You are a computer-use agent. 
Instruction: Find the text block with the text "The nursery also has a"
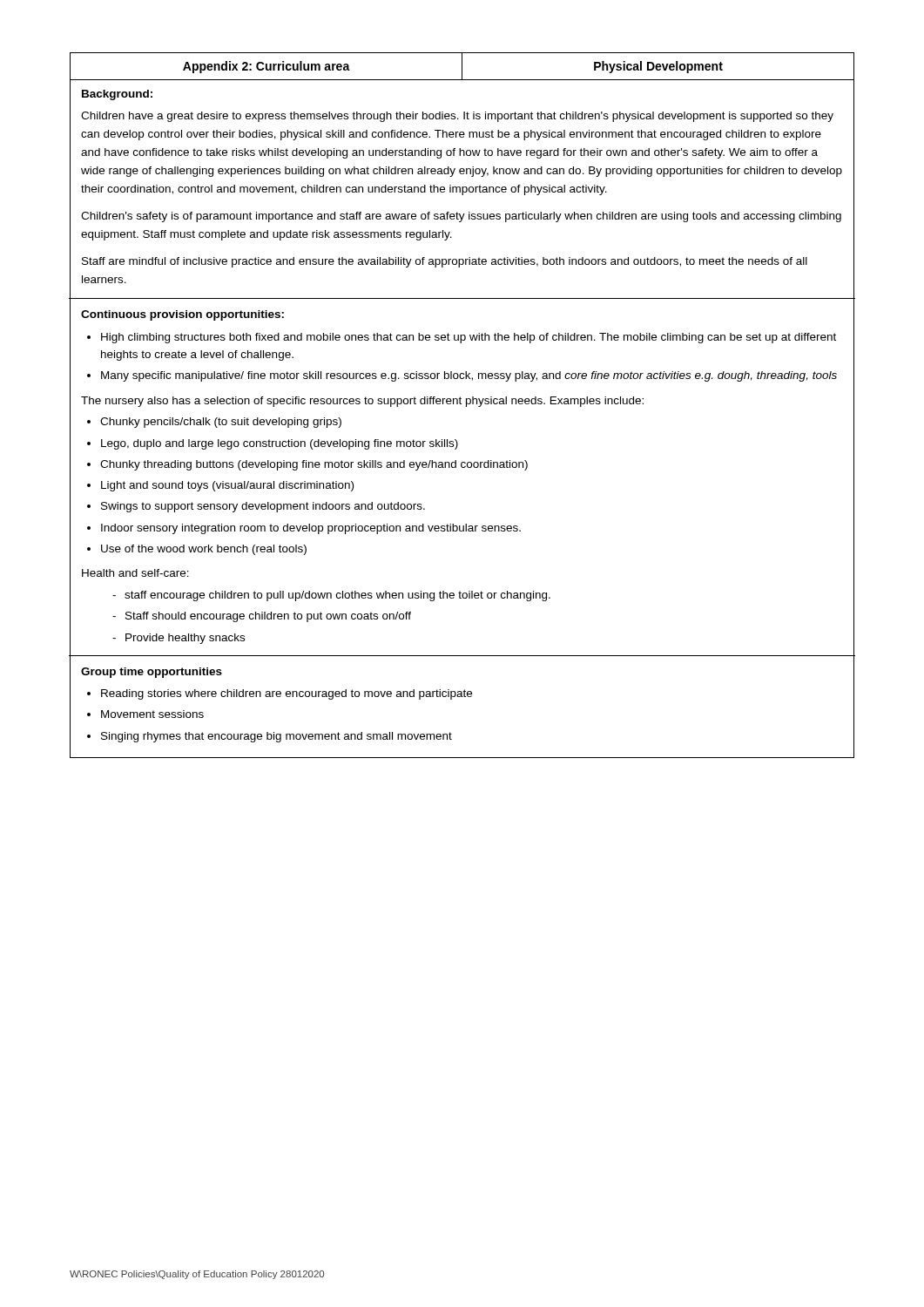pos(363,400)
